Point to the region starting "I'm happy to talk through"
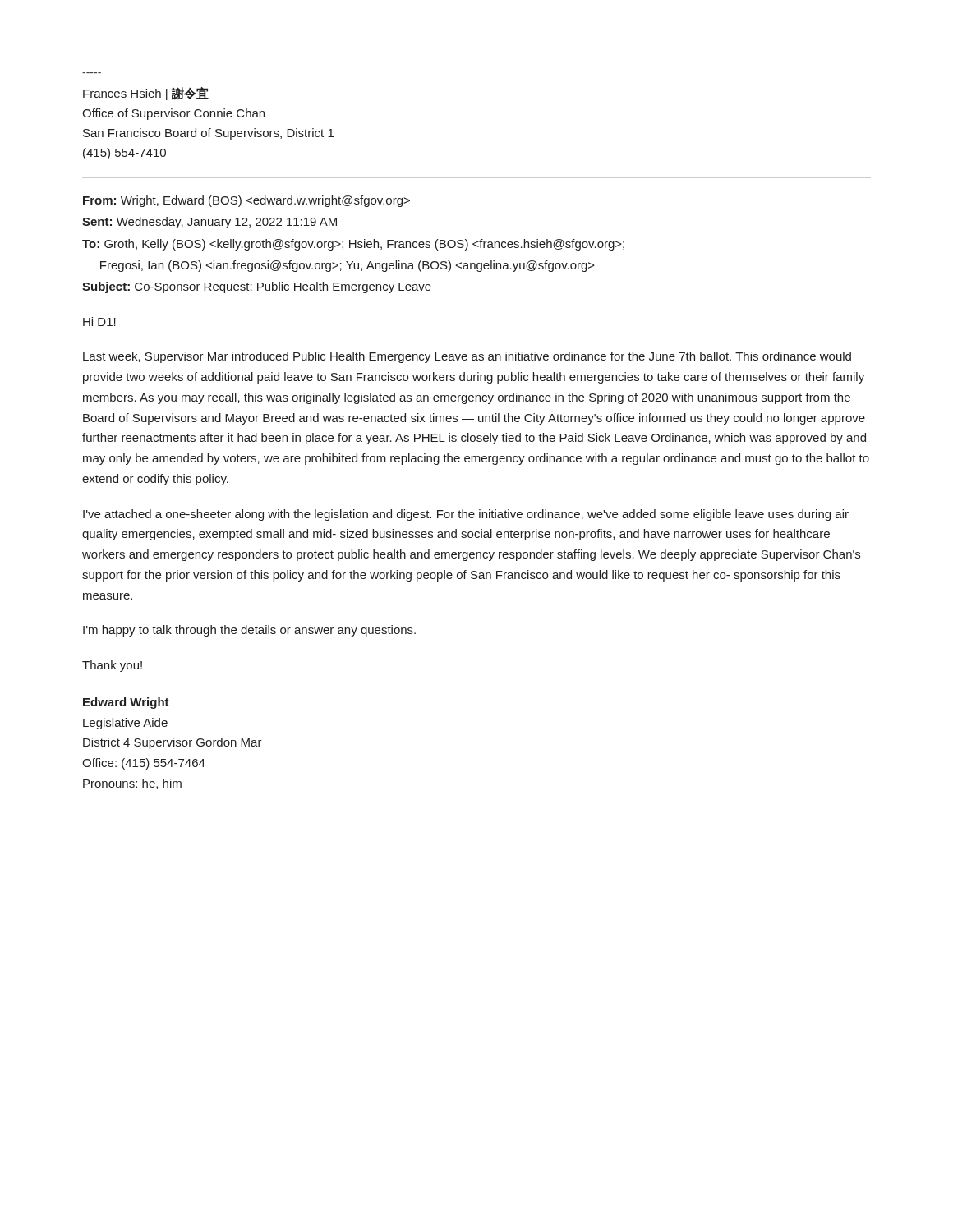Image resolution: width=953 pixels, height=1232 pixels. coord(249,630)
